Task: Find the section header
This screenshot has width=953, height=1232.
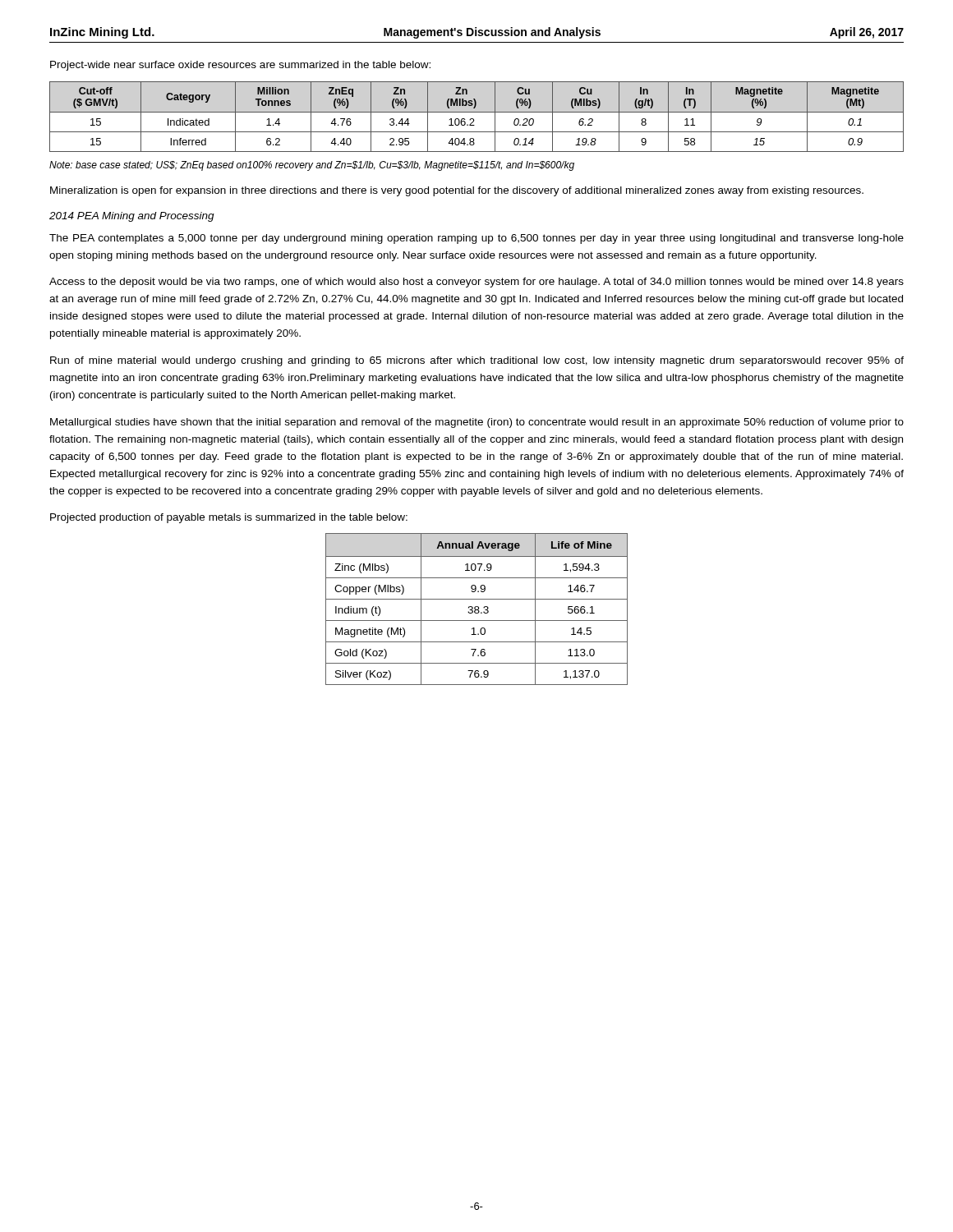Action: point(132,215)
